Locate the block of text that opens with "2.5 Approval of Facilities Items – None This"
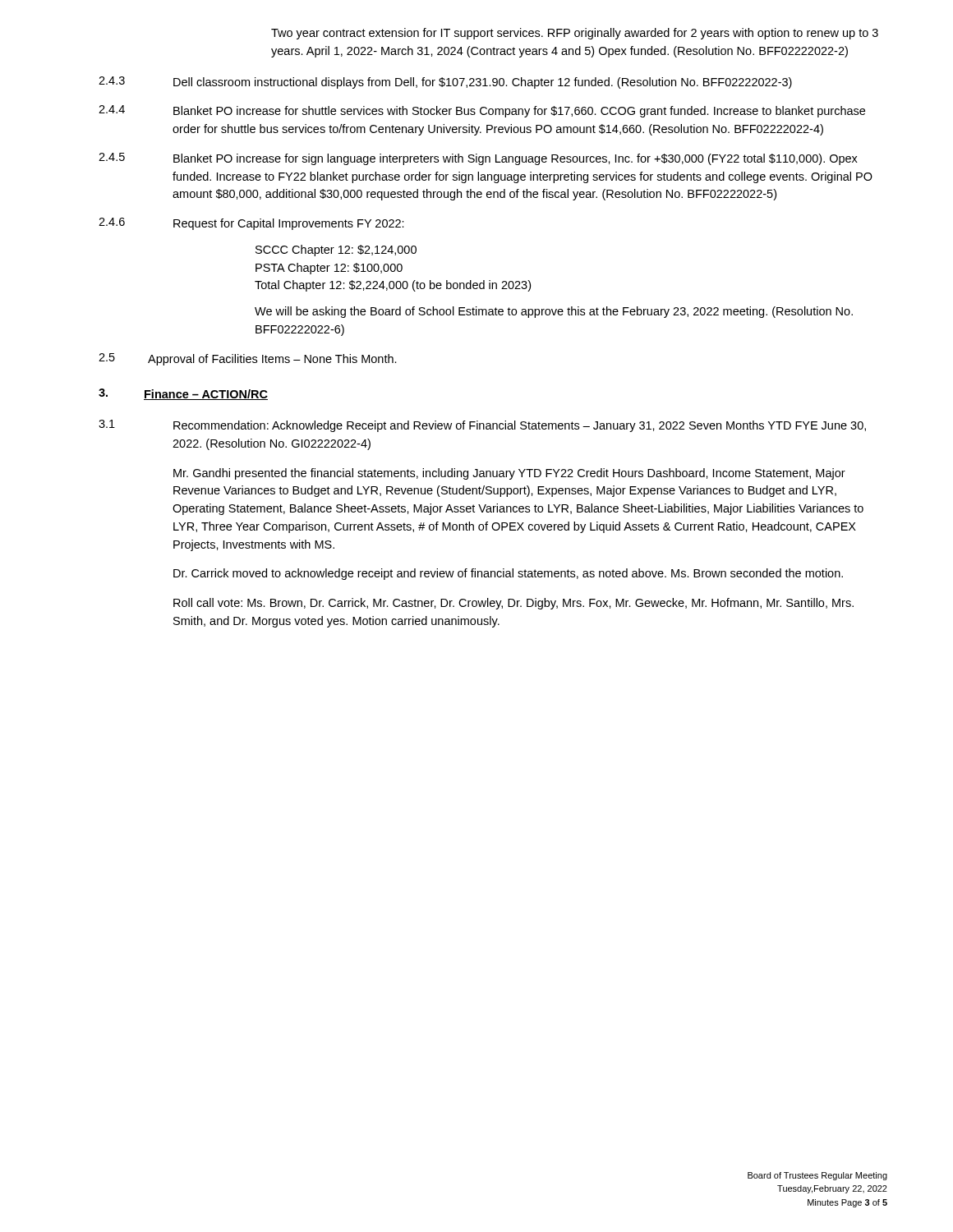The height and width of the screenshot is (1232, 953). pyautogui.click(x=248, y=359)
